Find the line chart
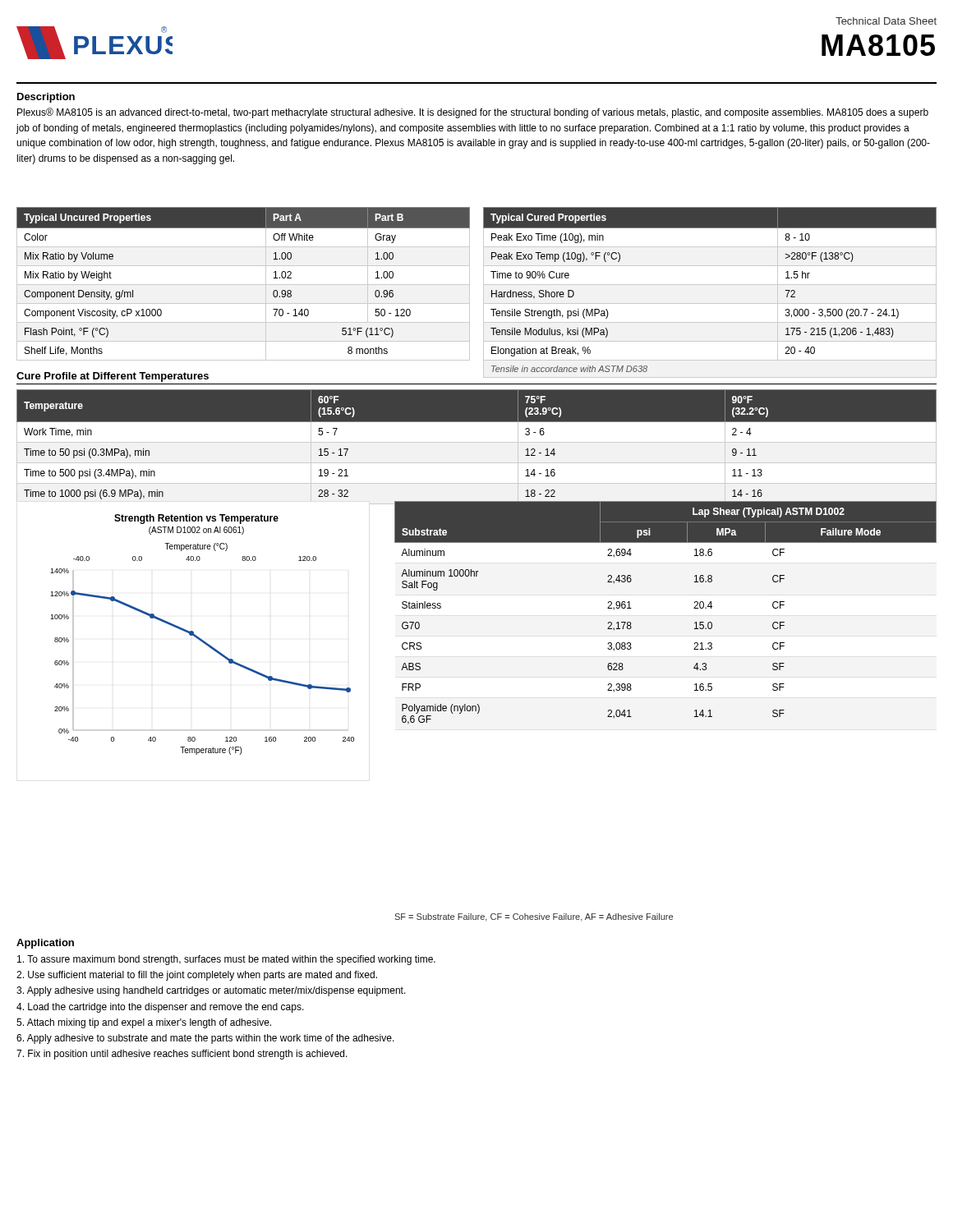953x1232 pixels. coord(193,641)
